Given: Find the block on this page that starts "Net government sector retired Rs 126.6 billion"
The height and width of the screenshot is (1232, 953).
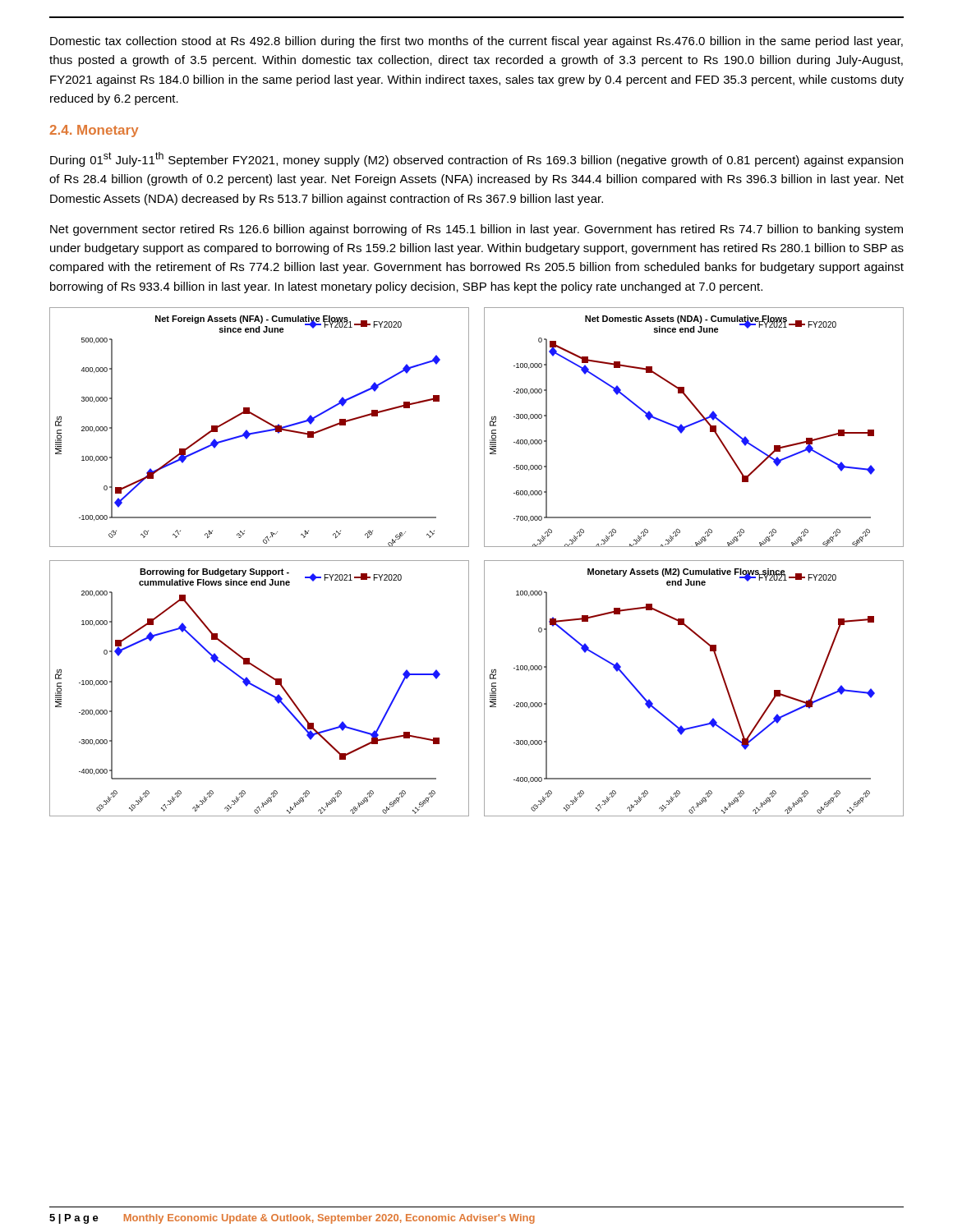Looking at the screenshot, I should click(476, 257).
